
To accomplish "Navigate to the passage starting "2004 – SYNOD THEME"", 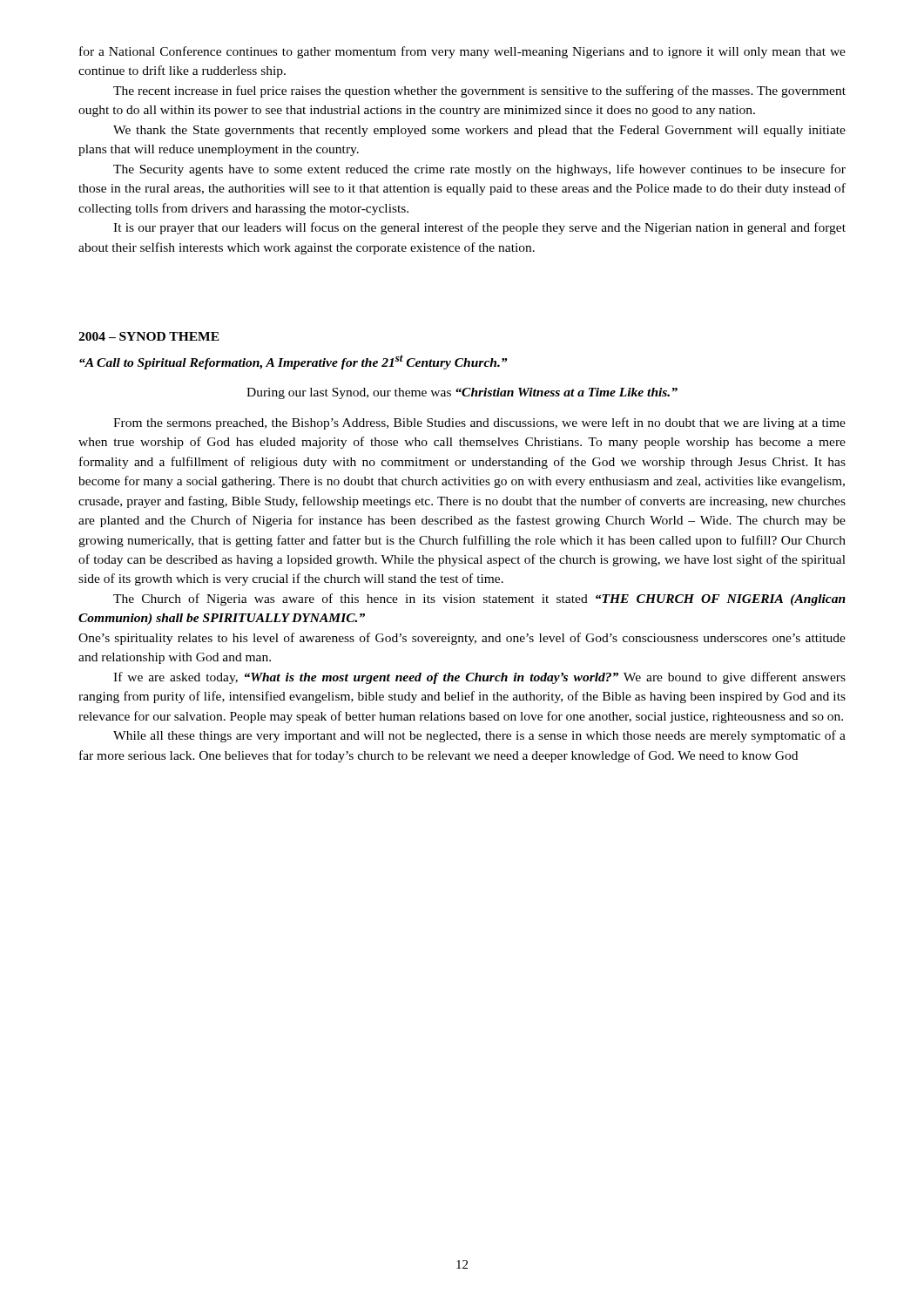I will click(149, 336).
